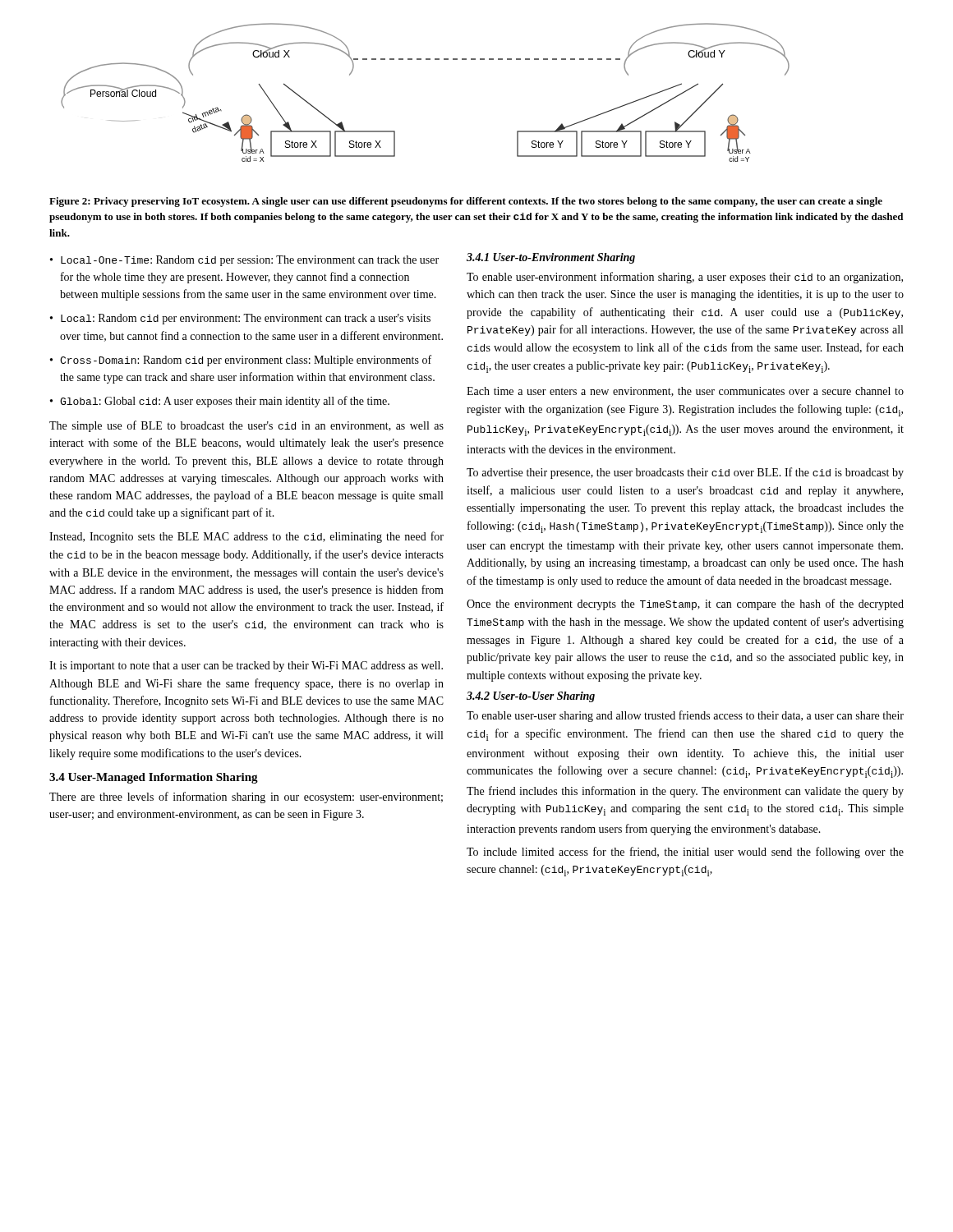Click on the list item that says "• Local: Random cid per environment:"

[246, 327]
